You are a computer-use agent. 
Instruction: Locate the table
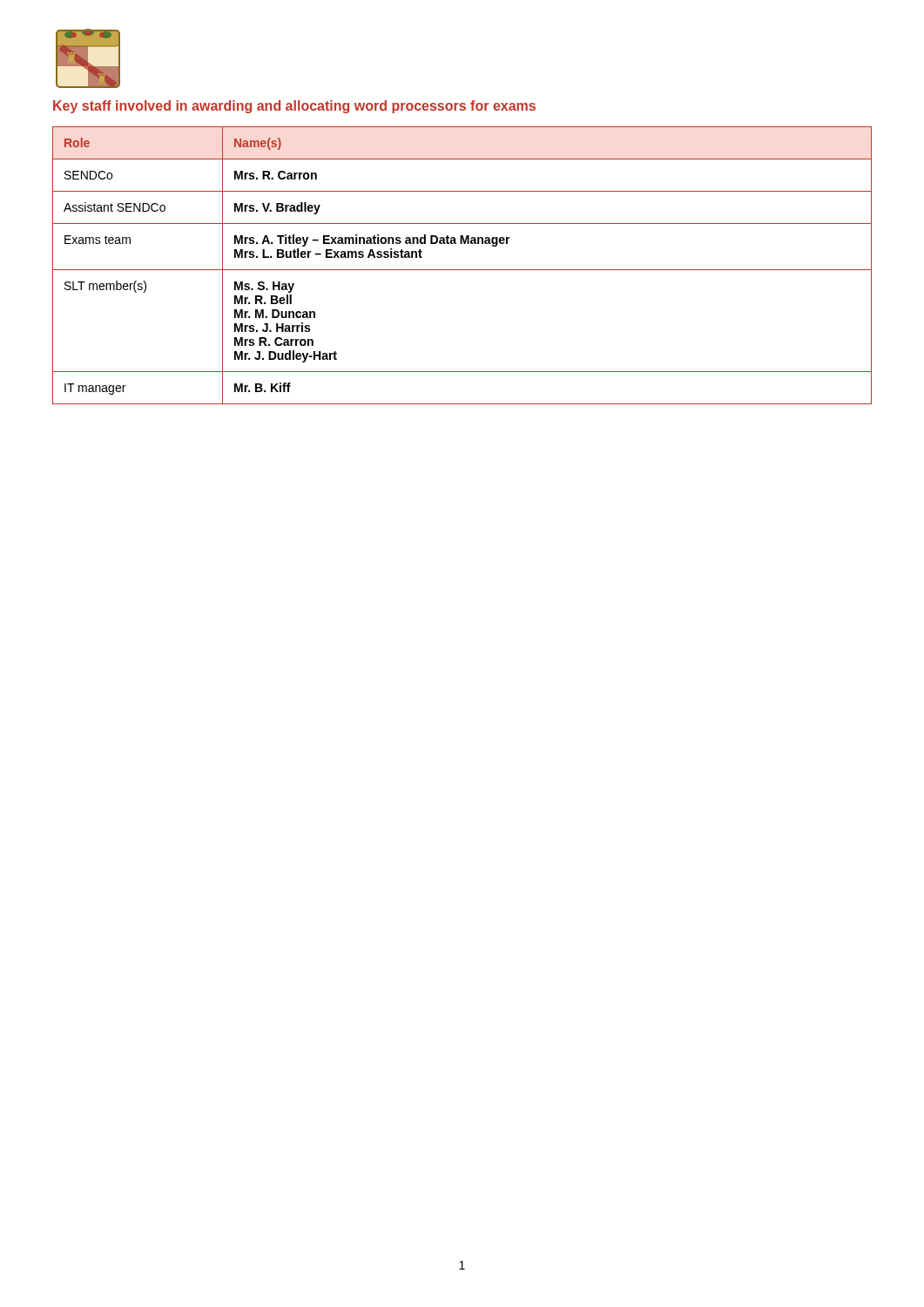pos(462,265)
